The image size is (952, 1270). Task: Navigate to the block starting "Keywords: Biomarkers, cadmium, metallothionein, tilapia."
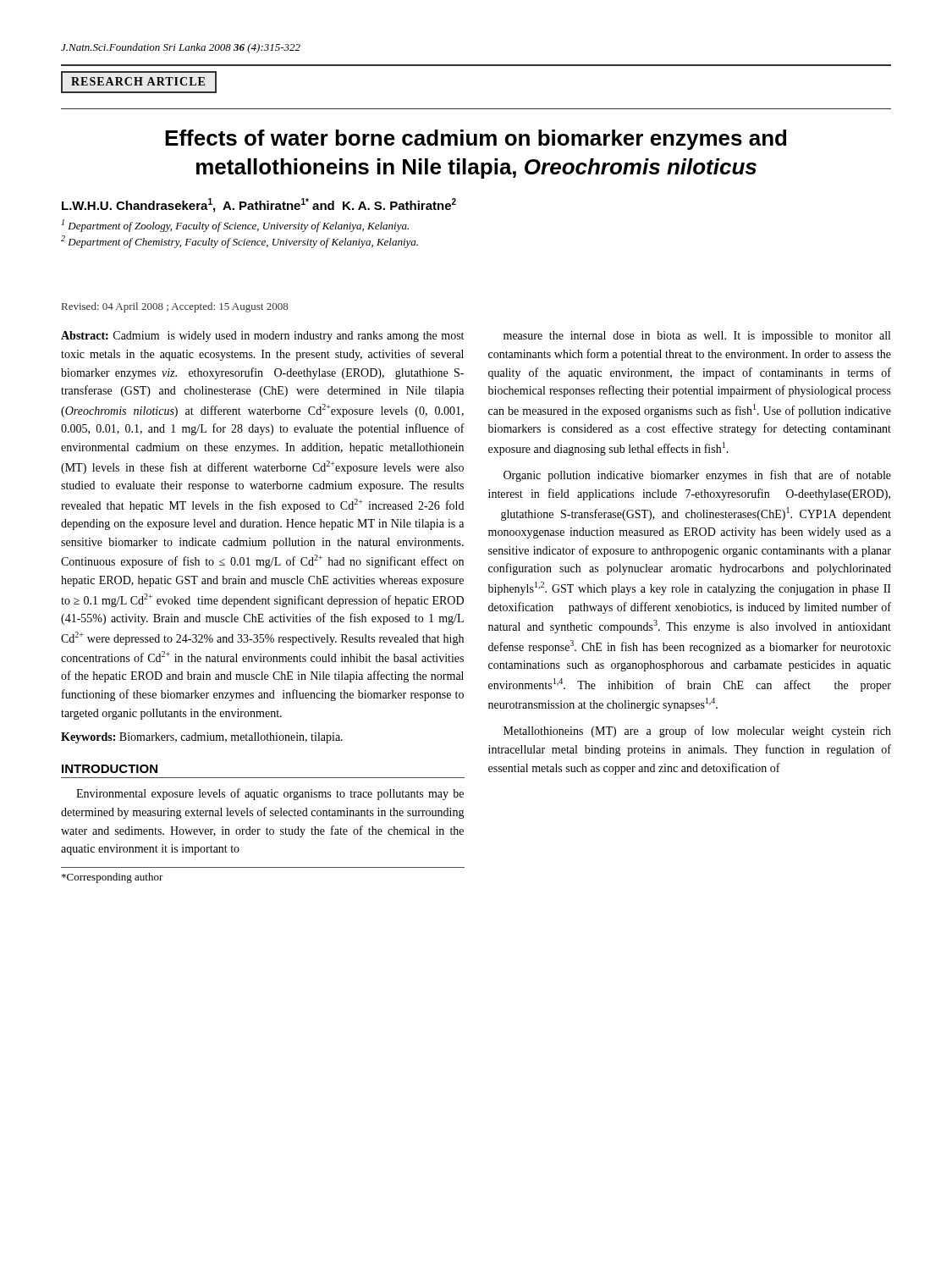[x=202, y=737]
